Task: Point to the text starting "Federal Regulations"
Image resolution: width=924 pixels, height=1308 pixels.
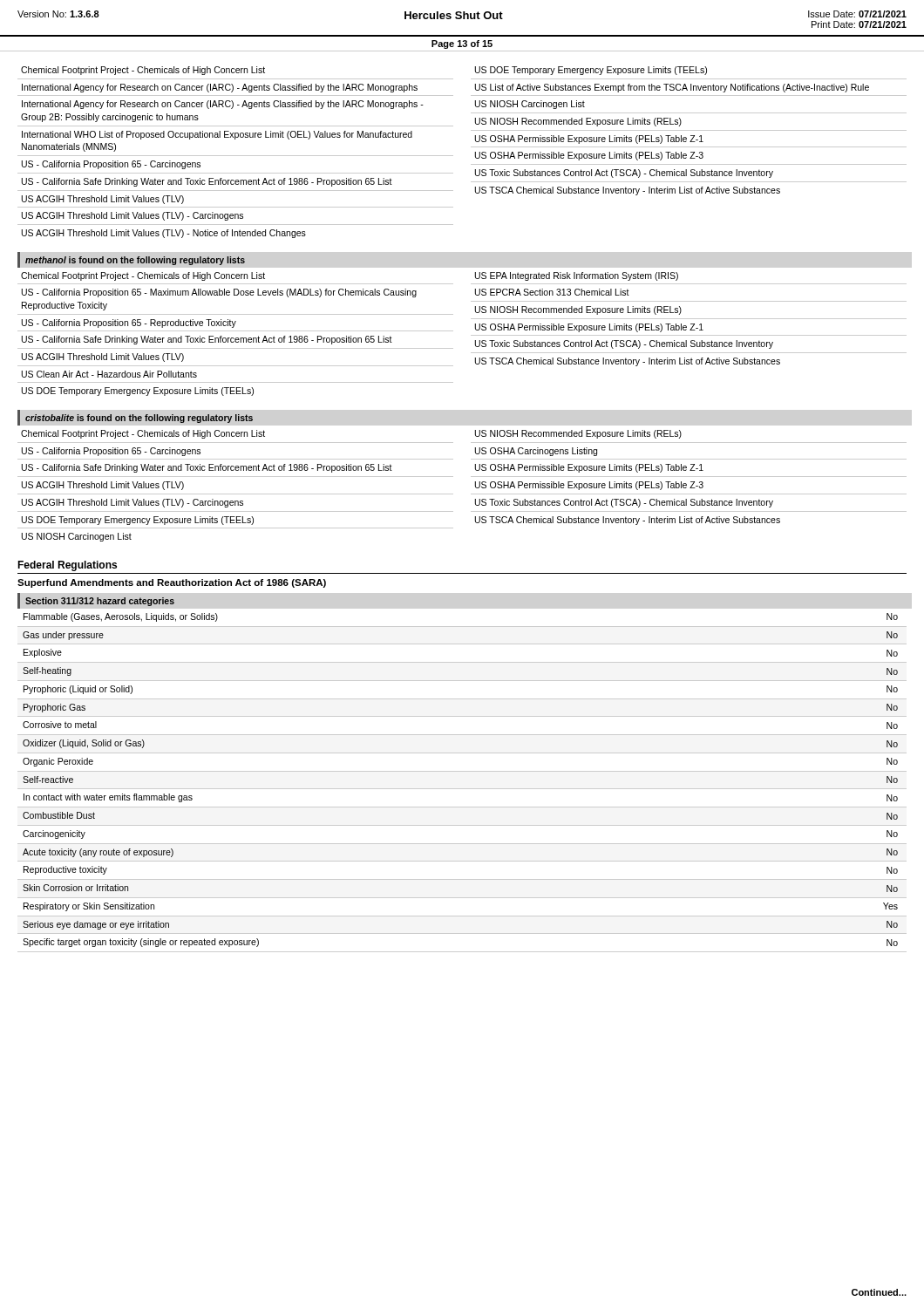Action: pyautogui.click(x=67, y=565)
